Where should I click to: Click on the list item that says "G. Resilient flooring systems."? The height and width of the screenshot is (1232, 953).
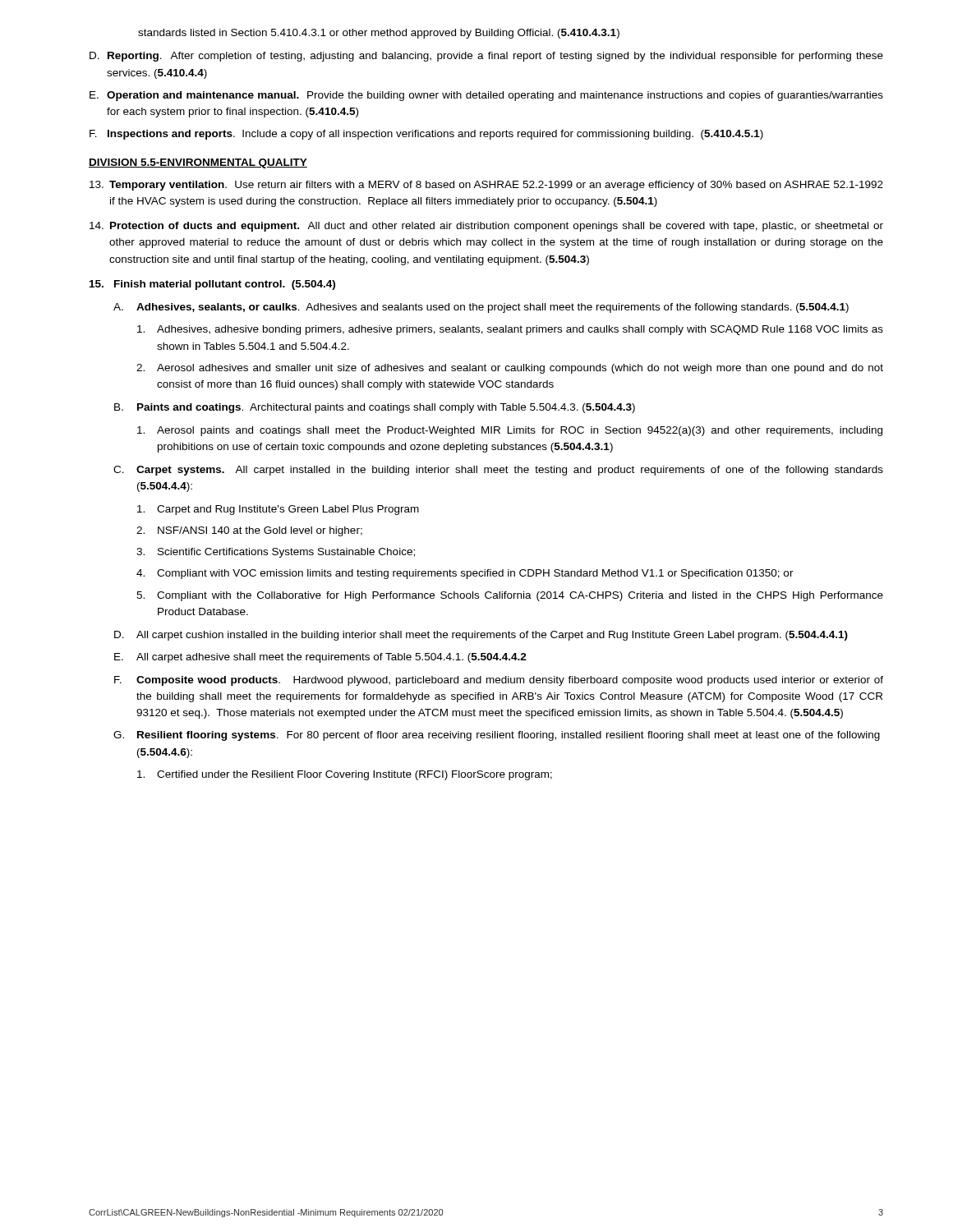tap(498, 744)
